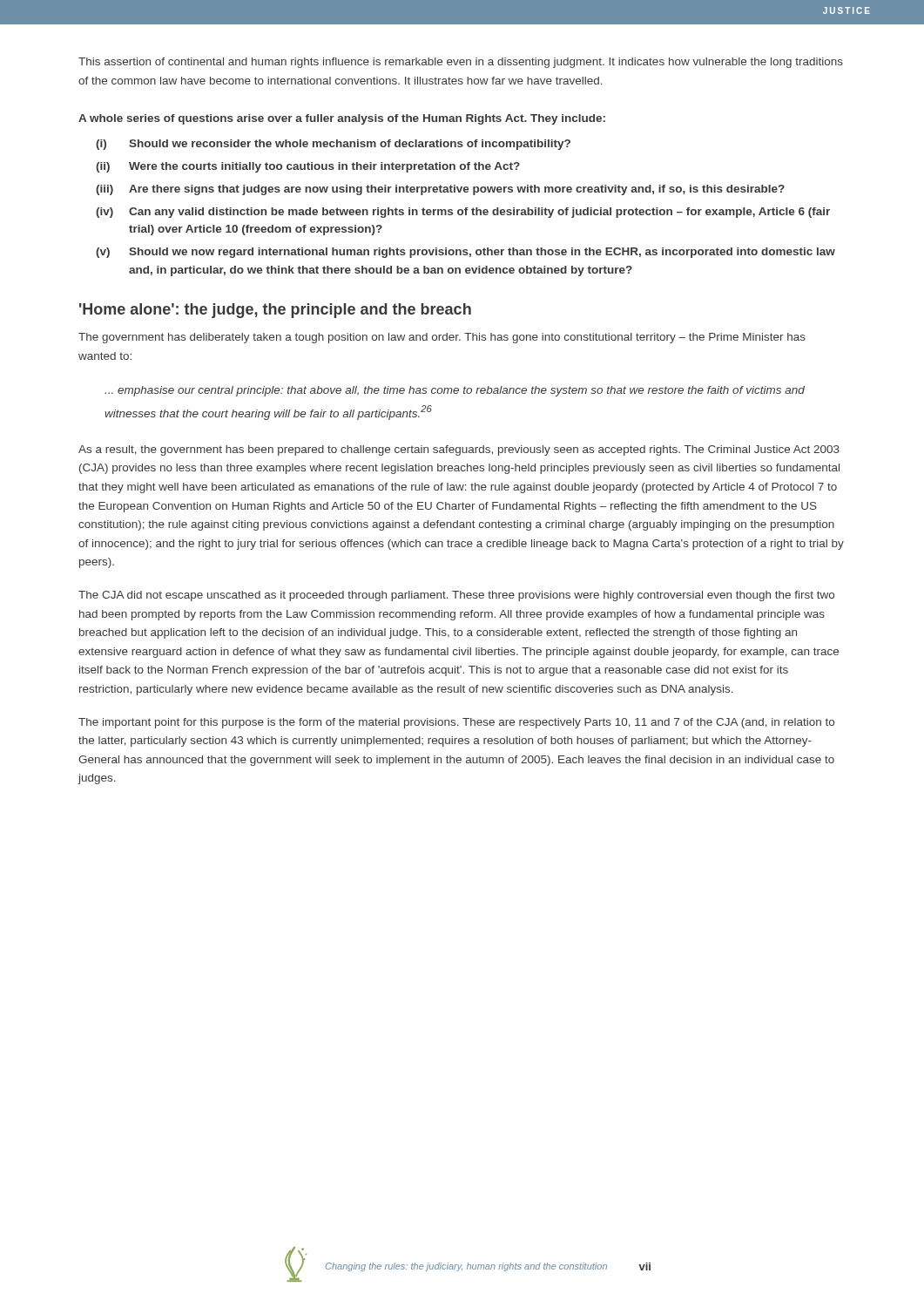Find the block on this page that starts "The CJA did not escape"
Screen dimensions: 1307x924
[x=459, y=642]
